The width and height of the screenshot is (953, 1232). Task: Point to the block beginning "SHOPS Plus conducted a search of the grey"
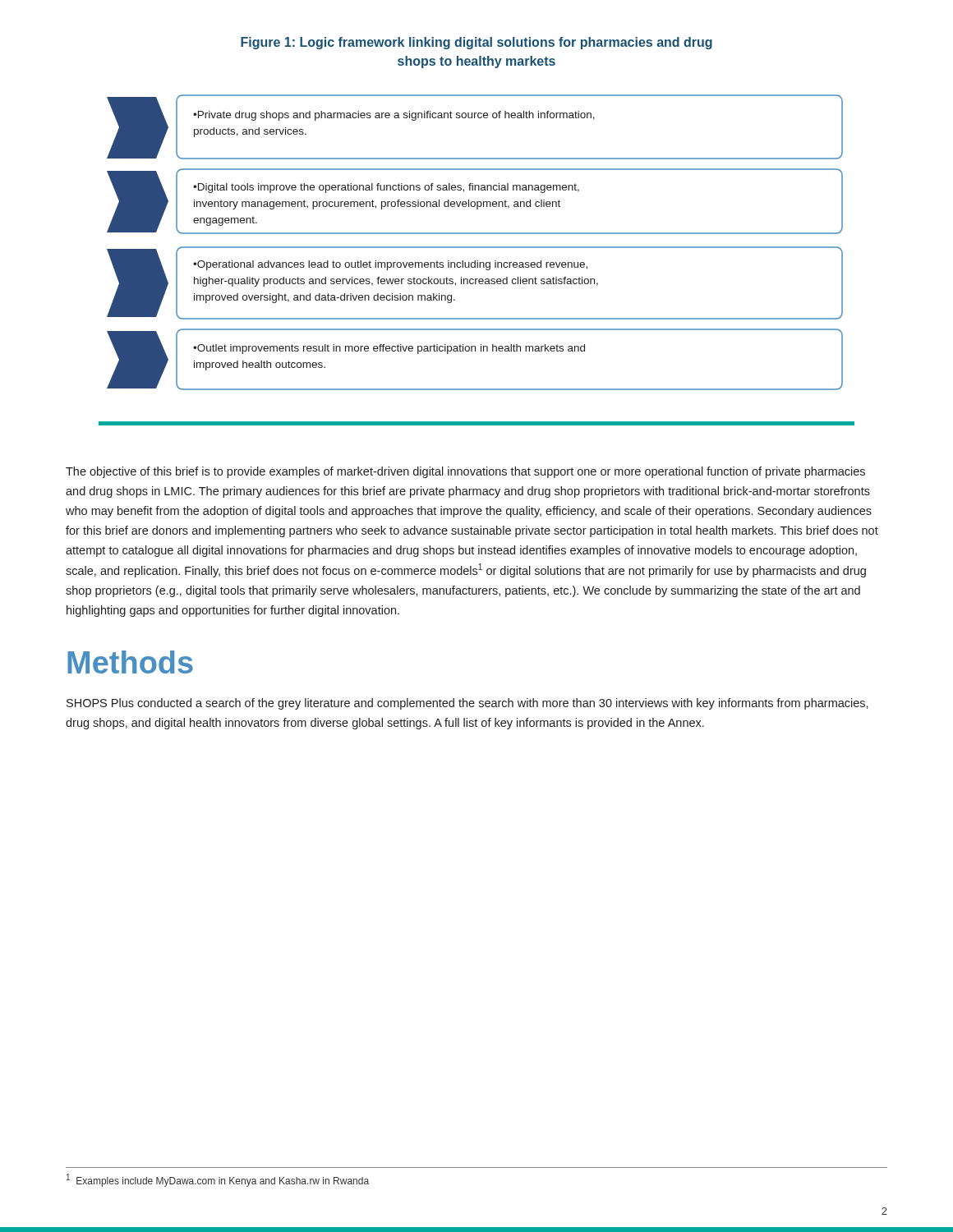tap(467, 713)
